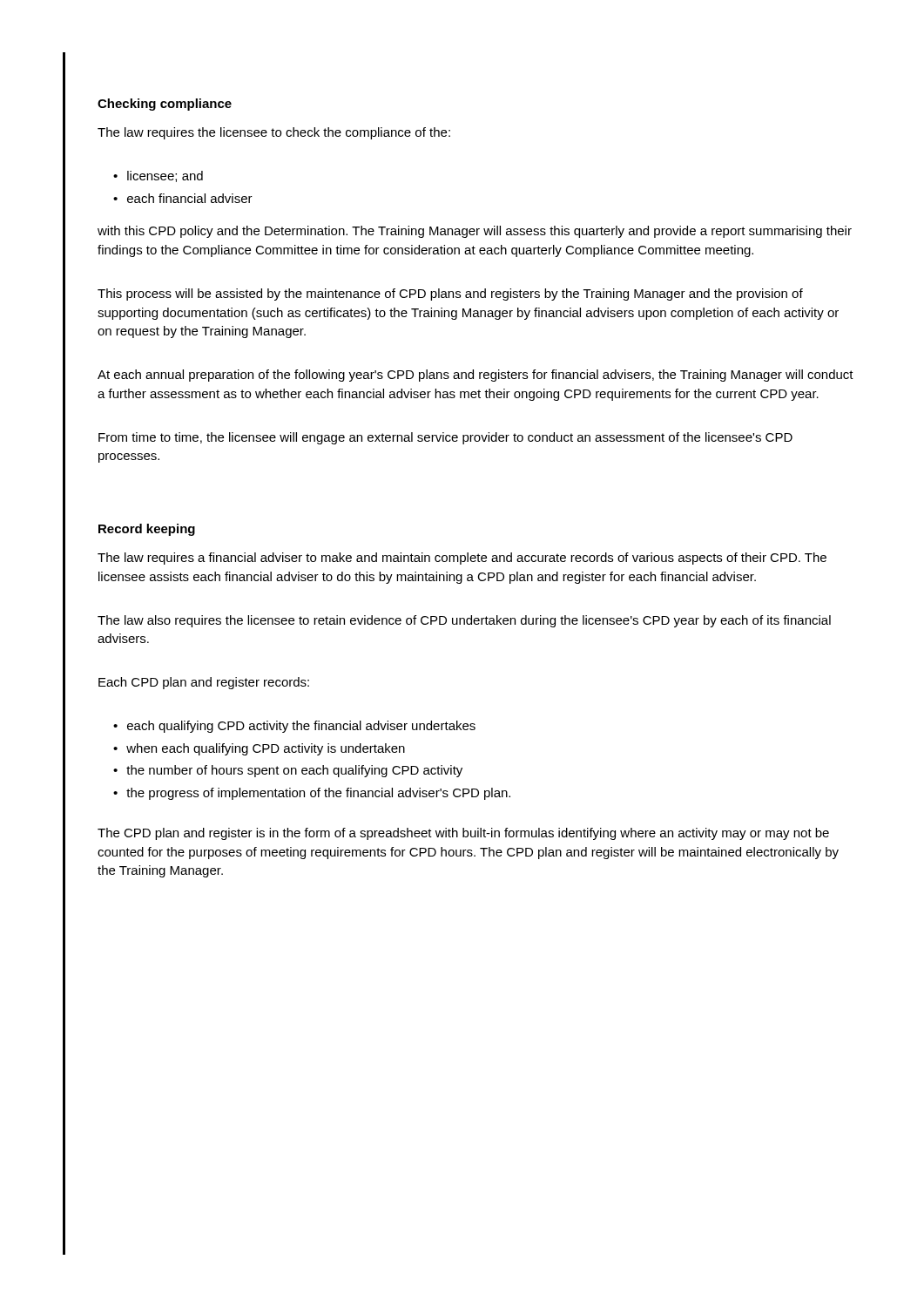Locate the region starting "with this CPD policy and the Determination."
The image size is (924, 1307).
(475, 240)
